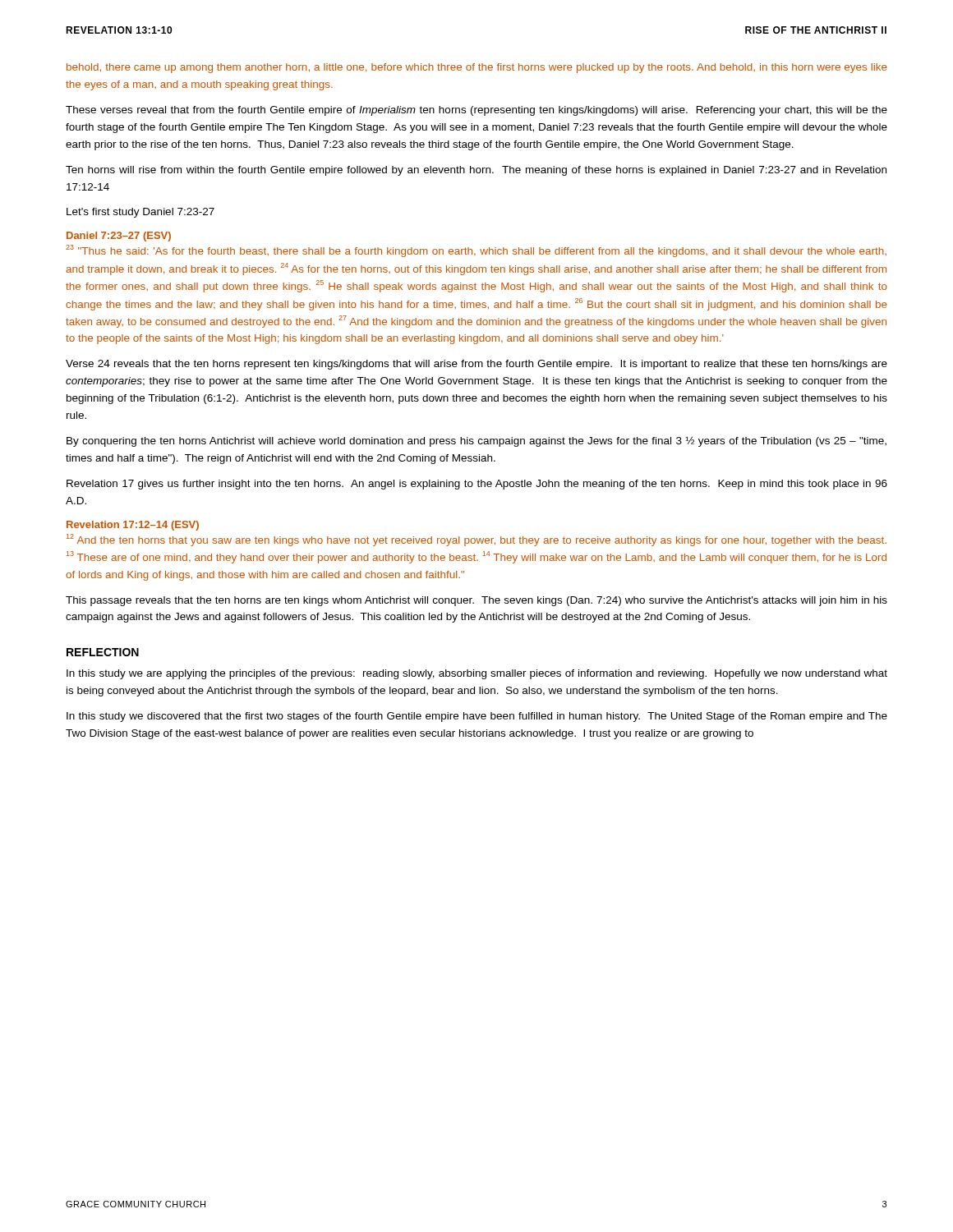This screenshot has width=953, height=1232.
Task: Select the text block starting "These verses reveal that from the fourth Gentile"
Action: [476, 127]
